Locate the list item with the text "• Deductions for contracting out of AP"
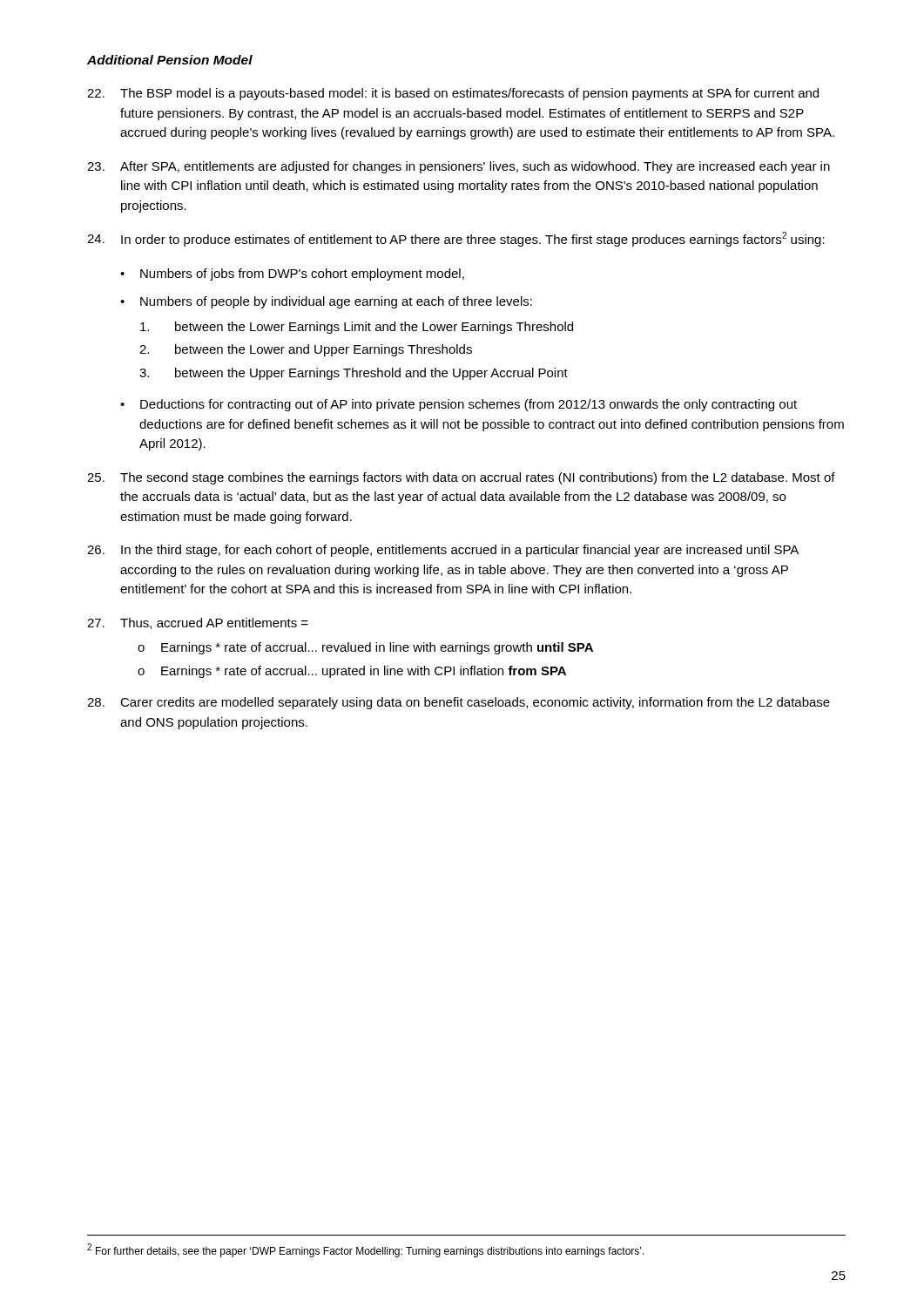The width and height of the screenshot is (924, 1307). pos(483,424)
